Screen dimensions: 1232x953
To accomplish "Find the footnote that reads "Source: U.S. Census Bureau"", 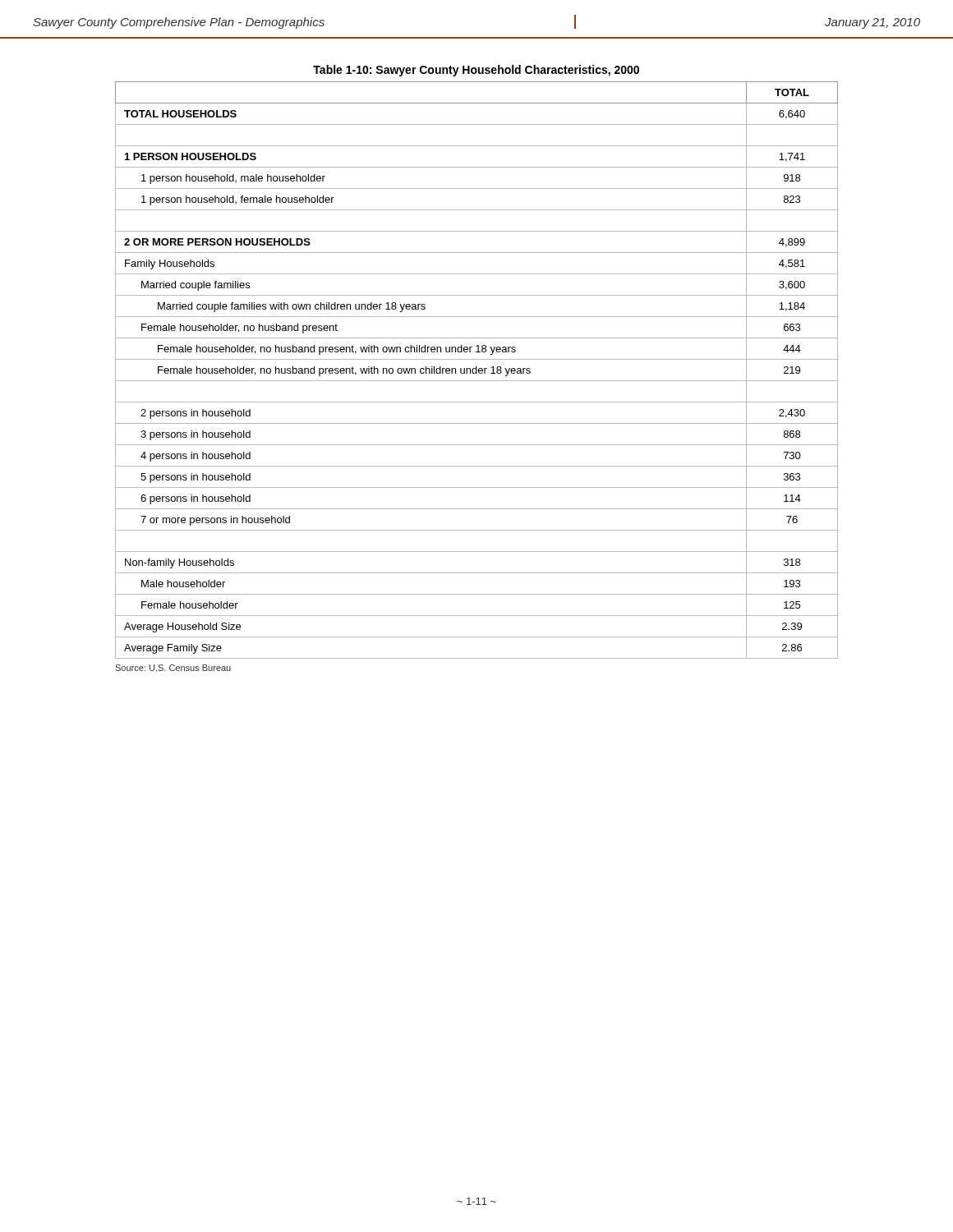I will coord(173,668).
